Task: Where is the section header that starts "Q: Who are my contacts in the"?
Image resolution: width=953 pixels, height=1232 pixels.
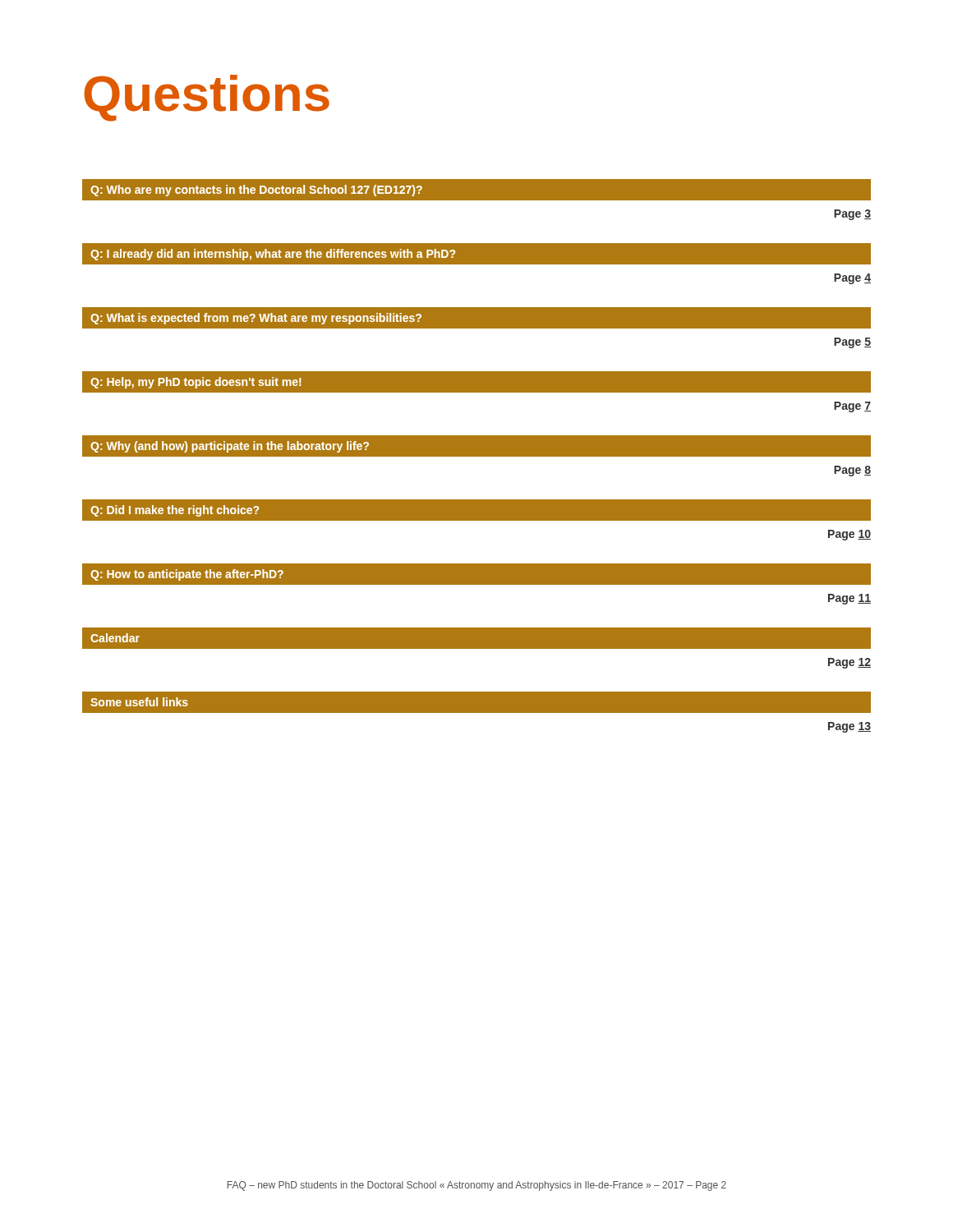Action: point(476,200)
